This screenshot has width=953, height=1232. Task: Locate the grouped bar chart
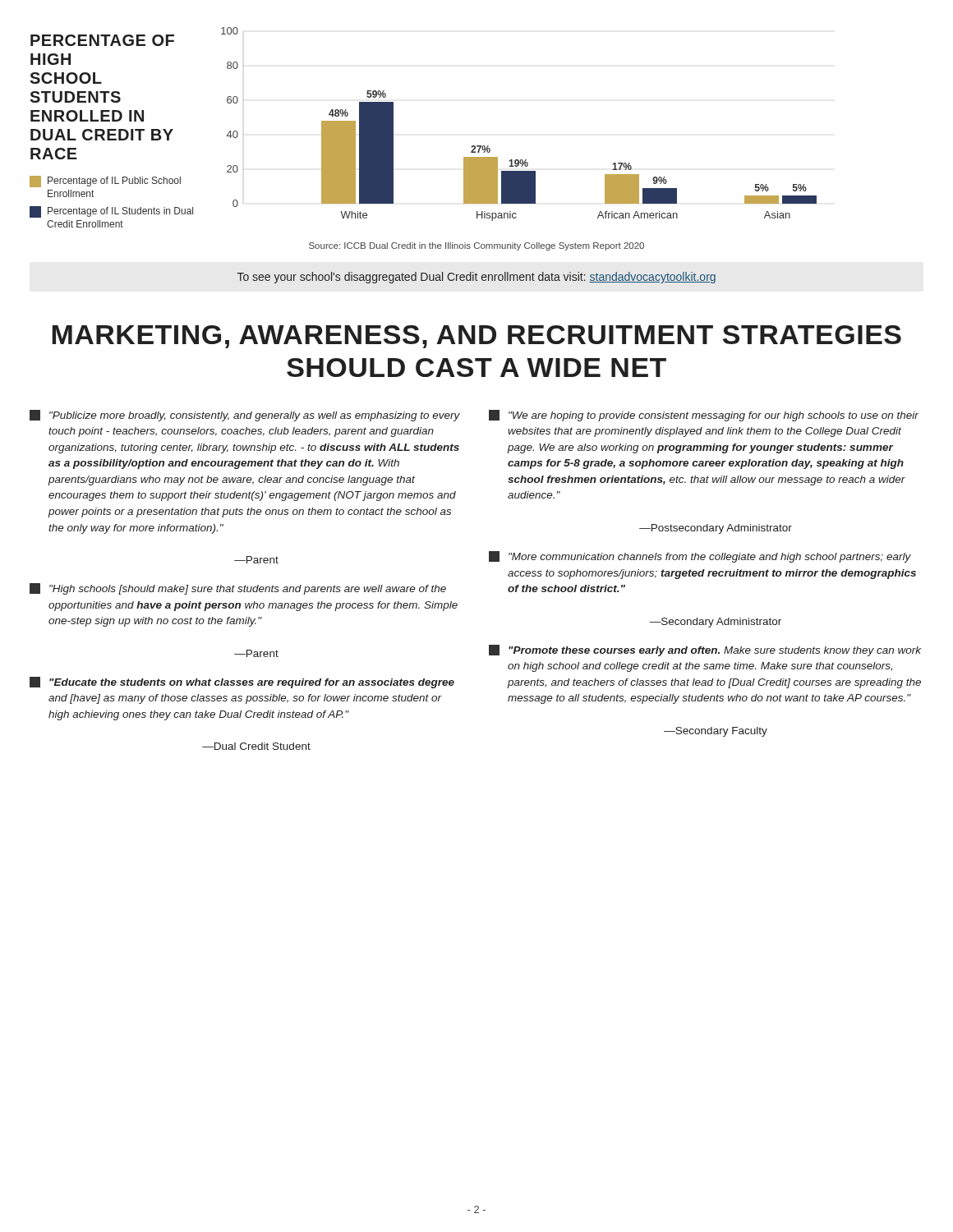click(x=561, y=127)
